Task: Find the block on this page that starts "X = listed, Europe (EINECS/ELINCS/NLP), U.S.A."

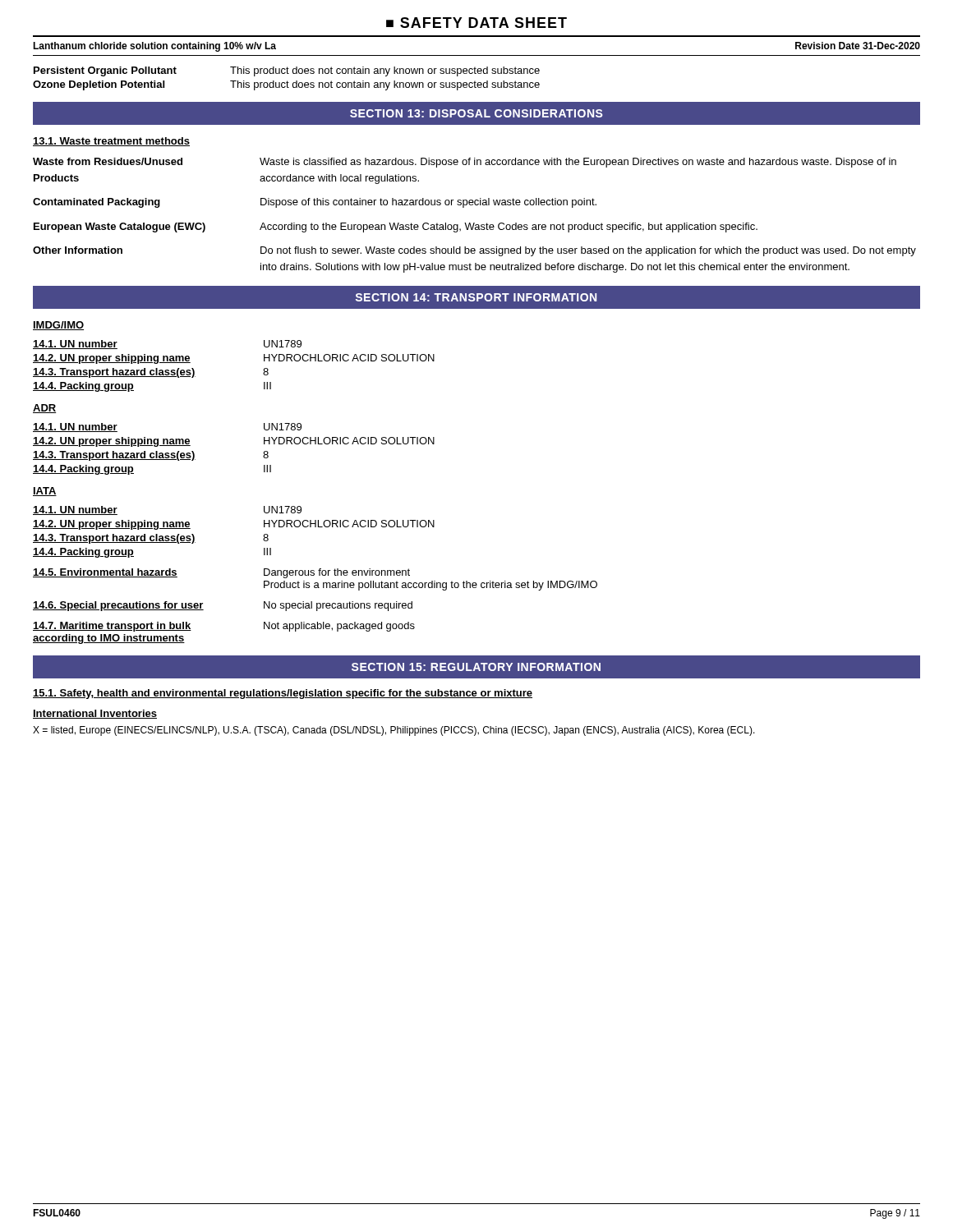Action: click(394, 730)
